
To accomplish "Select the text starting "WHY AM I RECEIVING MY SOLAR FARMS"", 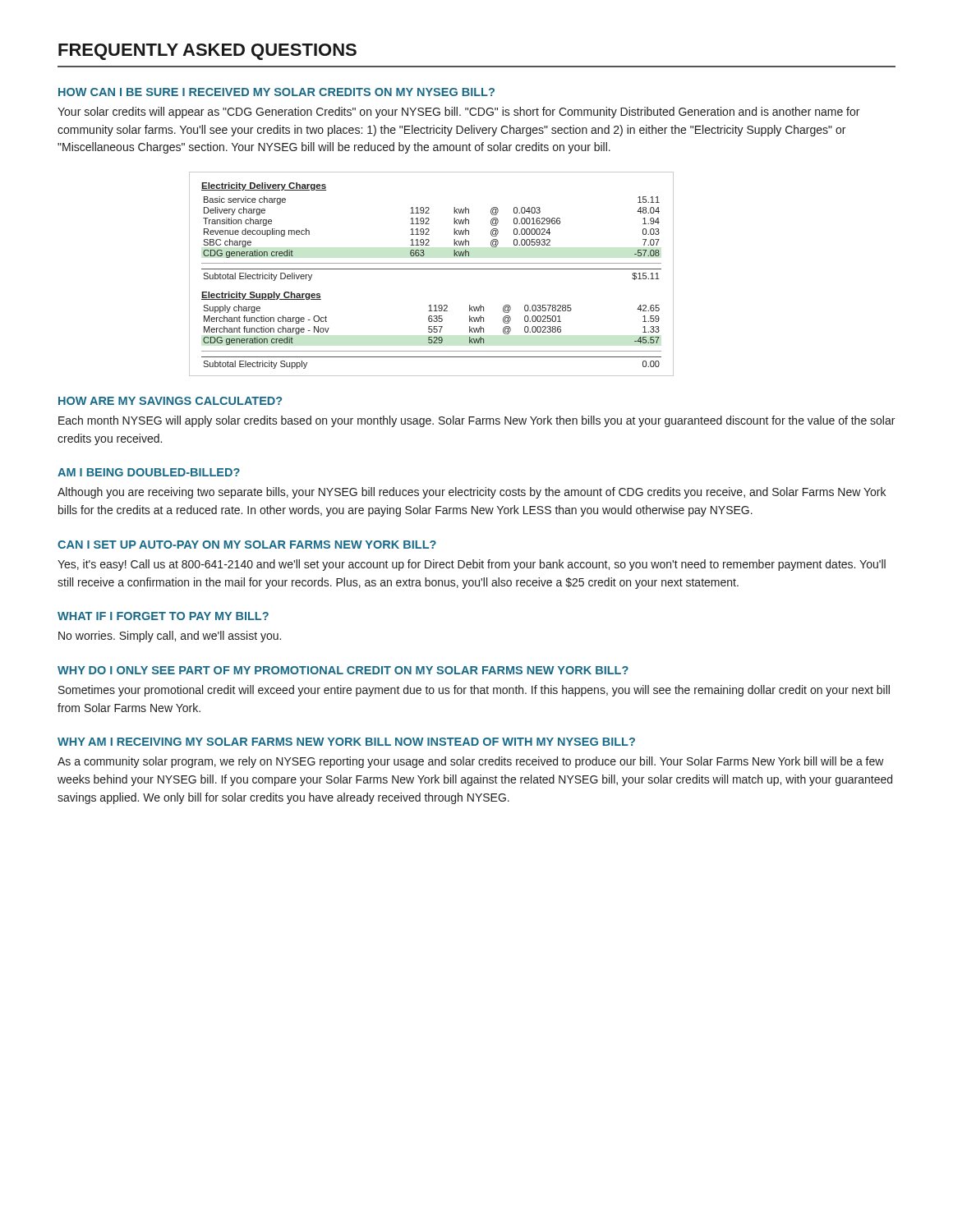I will coord(347,742).
